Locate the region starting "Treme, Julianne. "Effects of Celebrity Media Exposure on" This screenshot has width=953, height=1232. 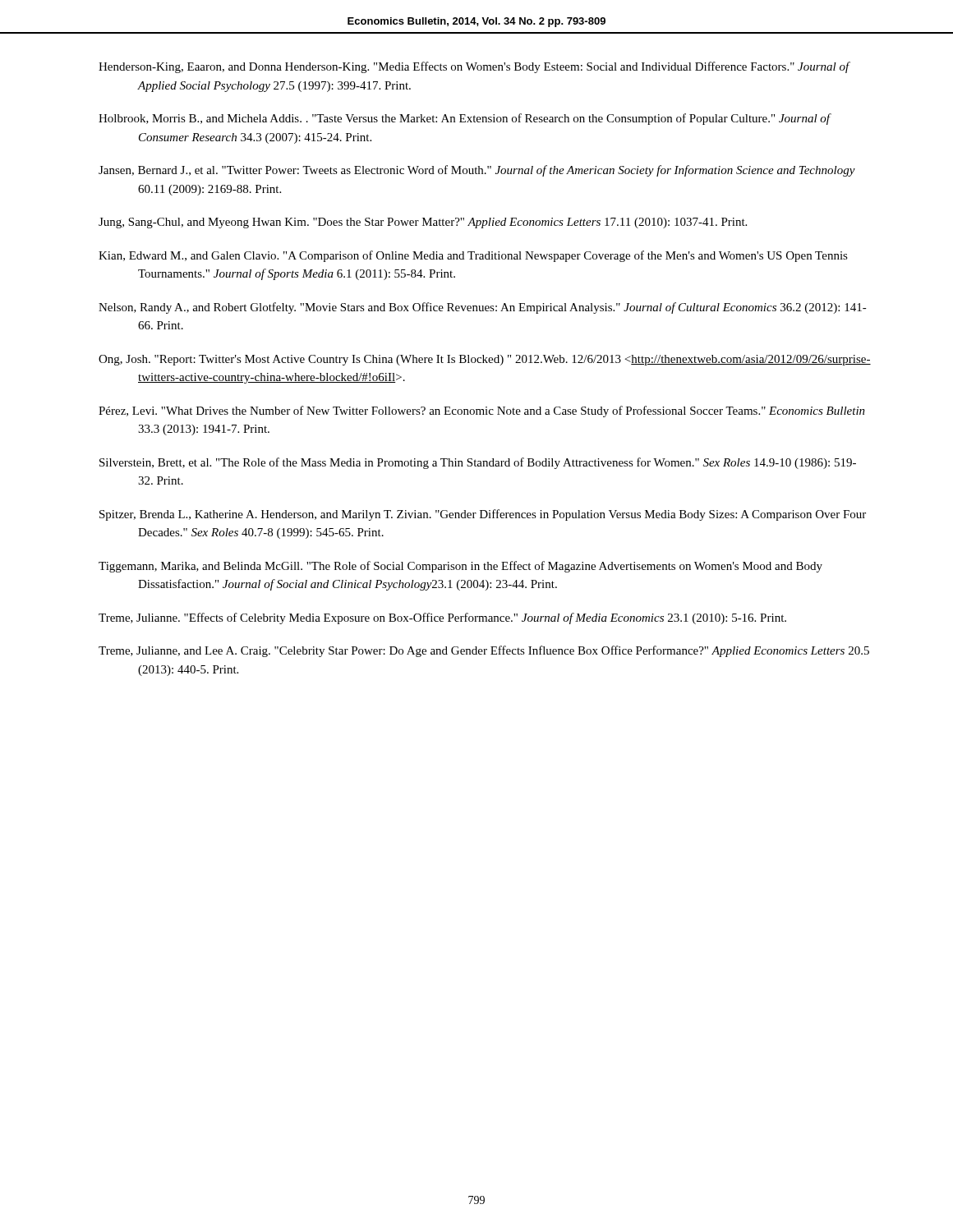point(443,617)
